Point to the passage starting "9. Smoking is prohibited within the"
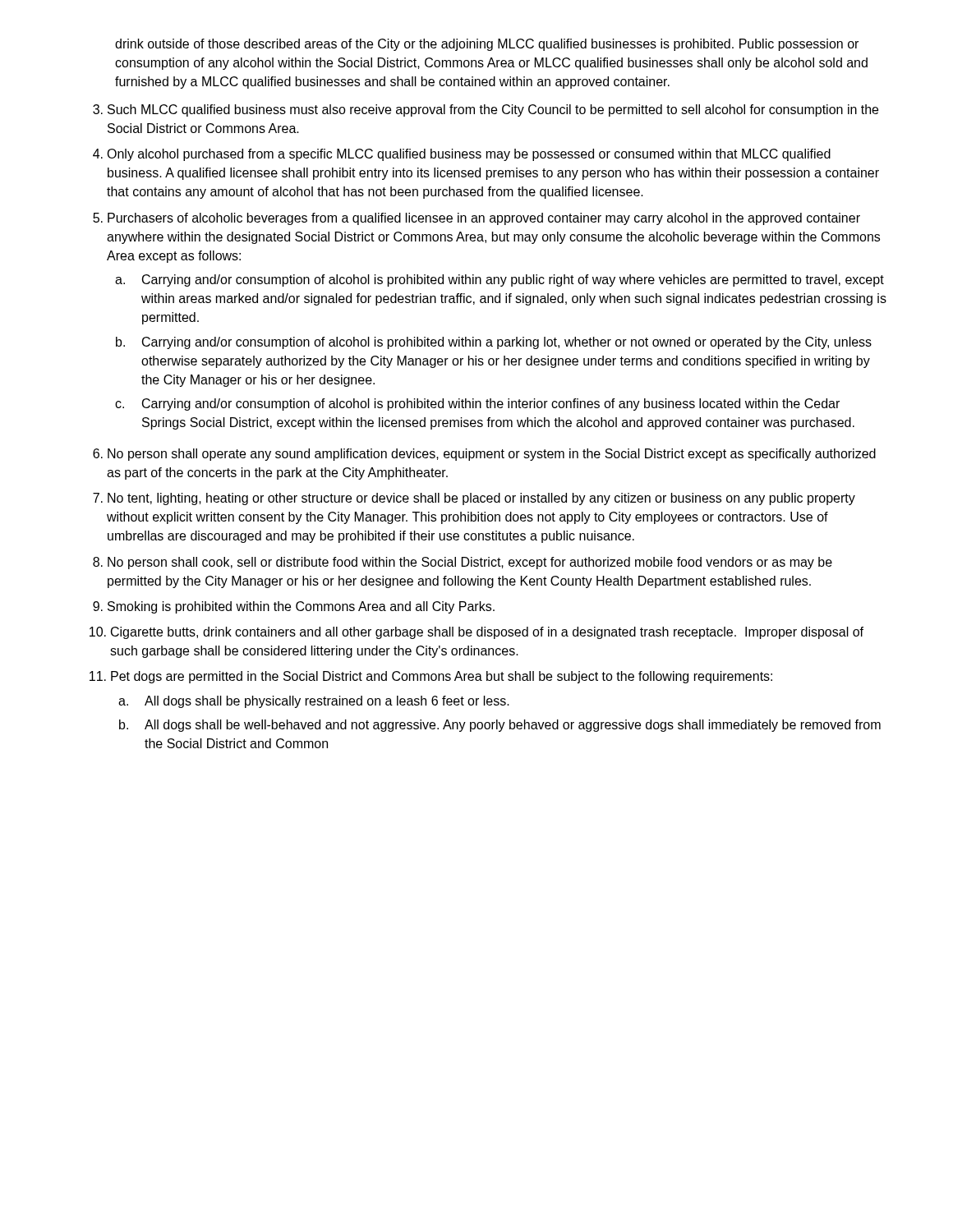 (x=481, y=607)
